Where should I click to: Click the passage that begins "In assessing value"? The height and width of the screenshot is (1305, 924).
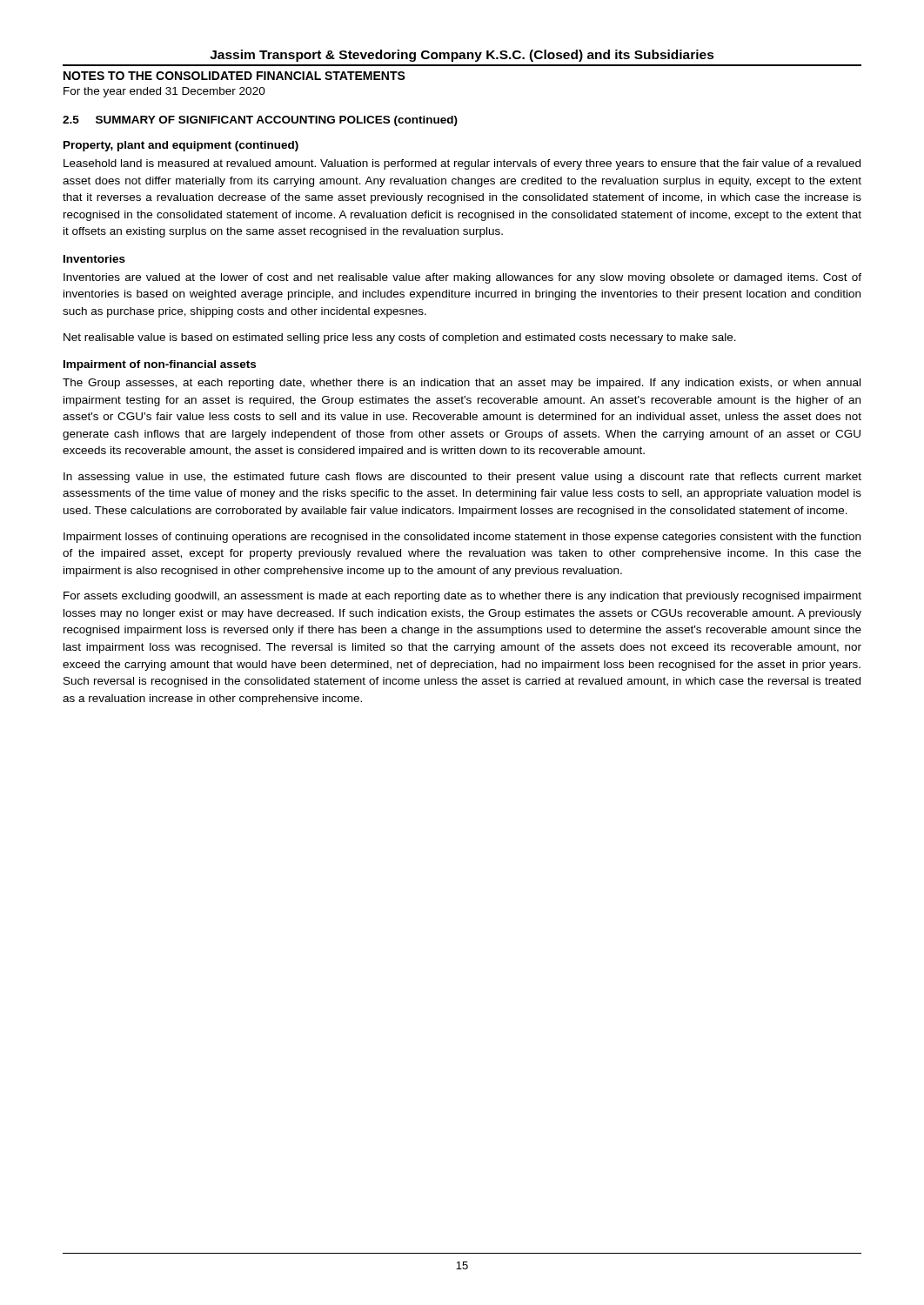[x=462, y=493]
